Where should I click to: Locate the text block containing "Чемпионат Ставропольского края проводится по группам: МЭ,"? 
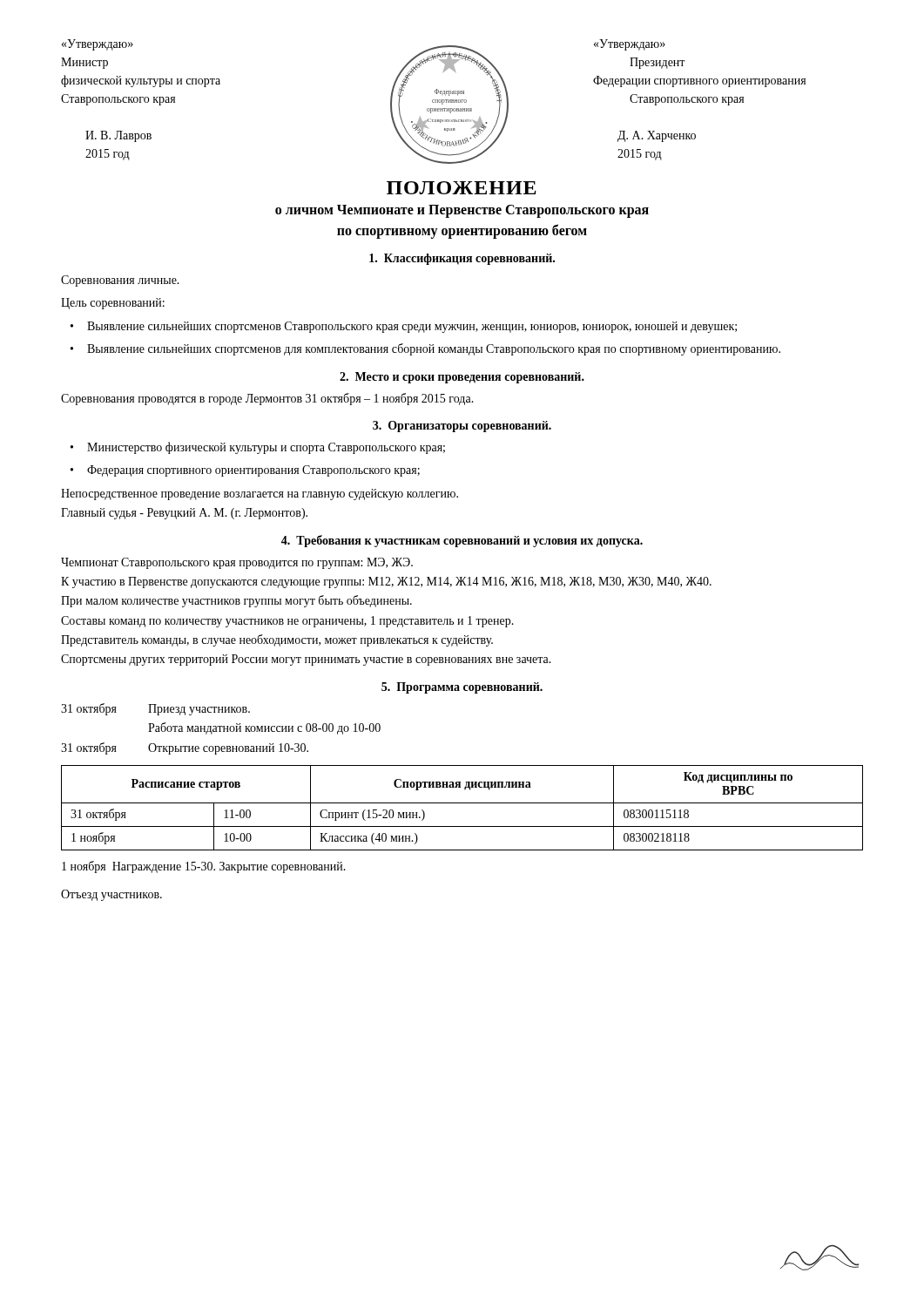point(387,611)
